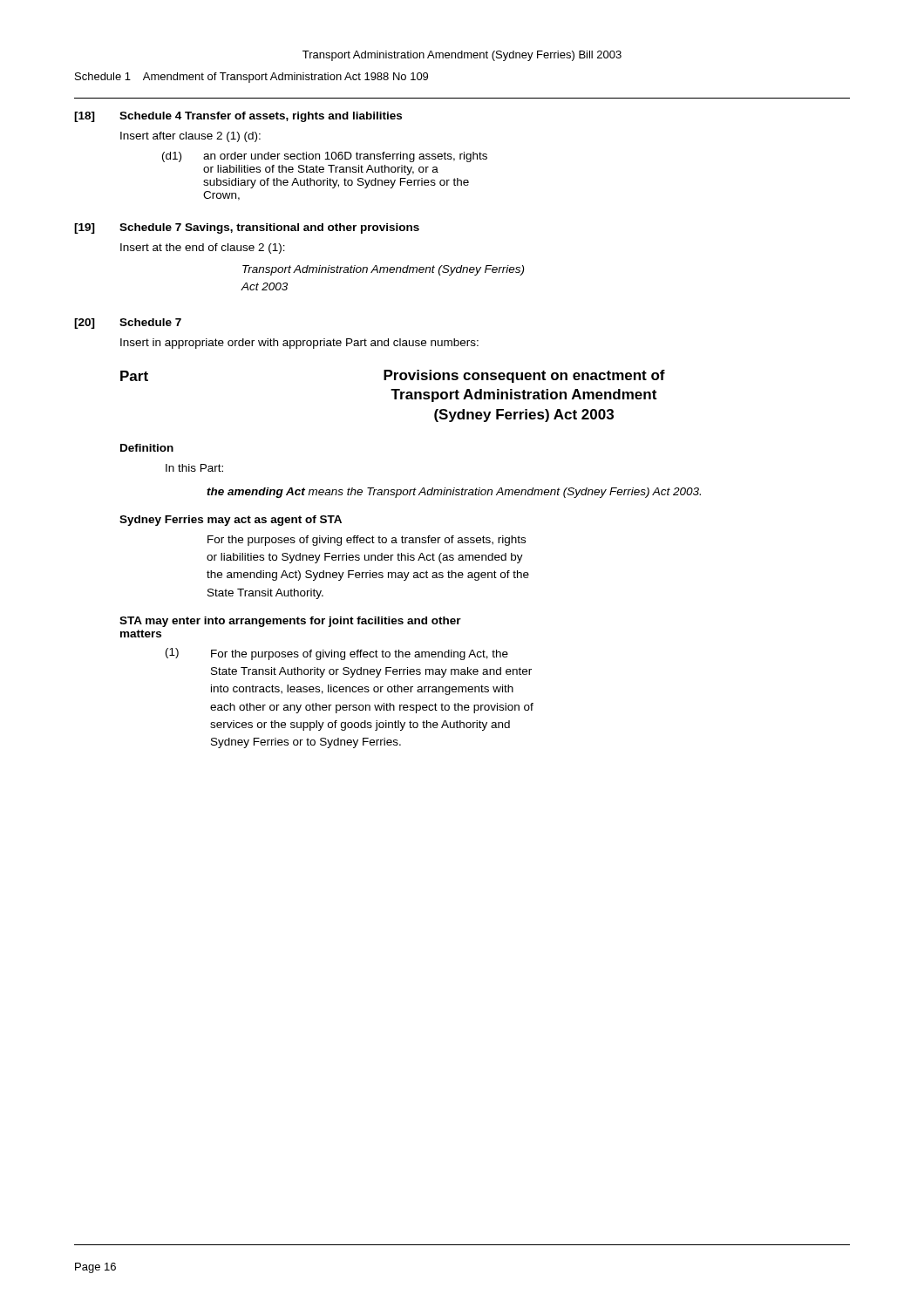Image resolution: width=924 pixels, height=1308 pixels.
Task: Select the list item that reads "(1) For the purposes"
Action: (507, 698)
